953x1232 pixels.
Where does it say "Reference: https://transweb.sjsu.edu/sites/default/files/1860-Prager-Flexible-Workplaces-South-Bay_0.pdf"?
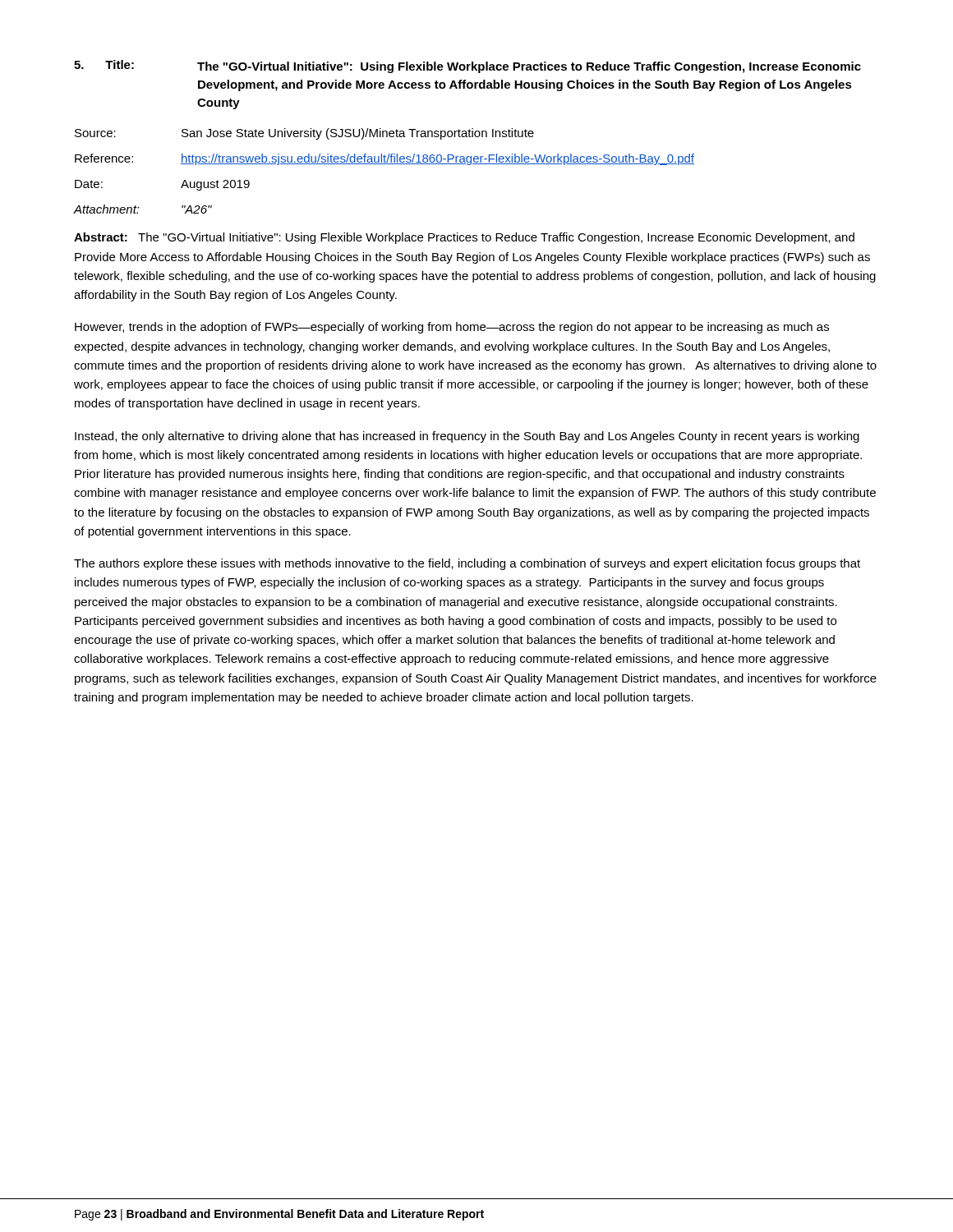click(x=476, y=158)
